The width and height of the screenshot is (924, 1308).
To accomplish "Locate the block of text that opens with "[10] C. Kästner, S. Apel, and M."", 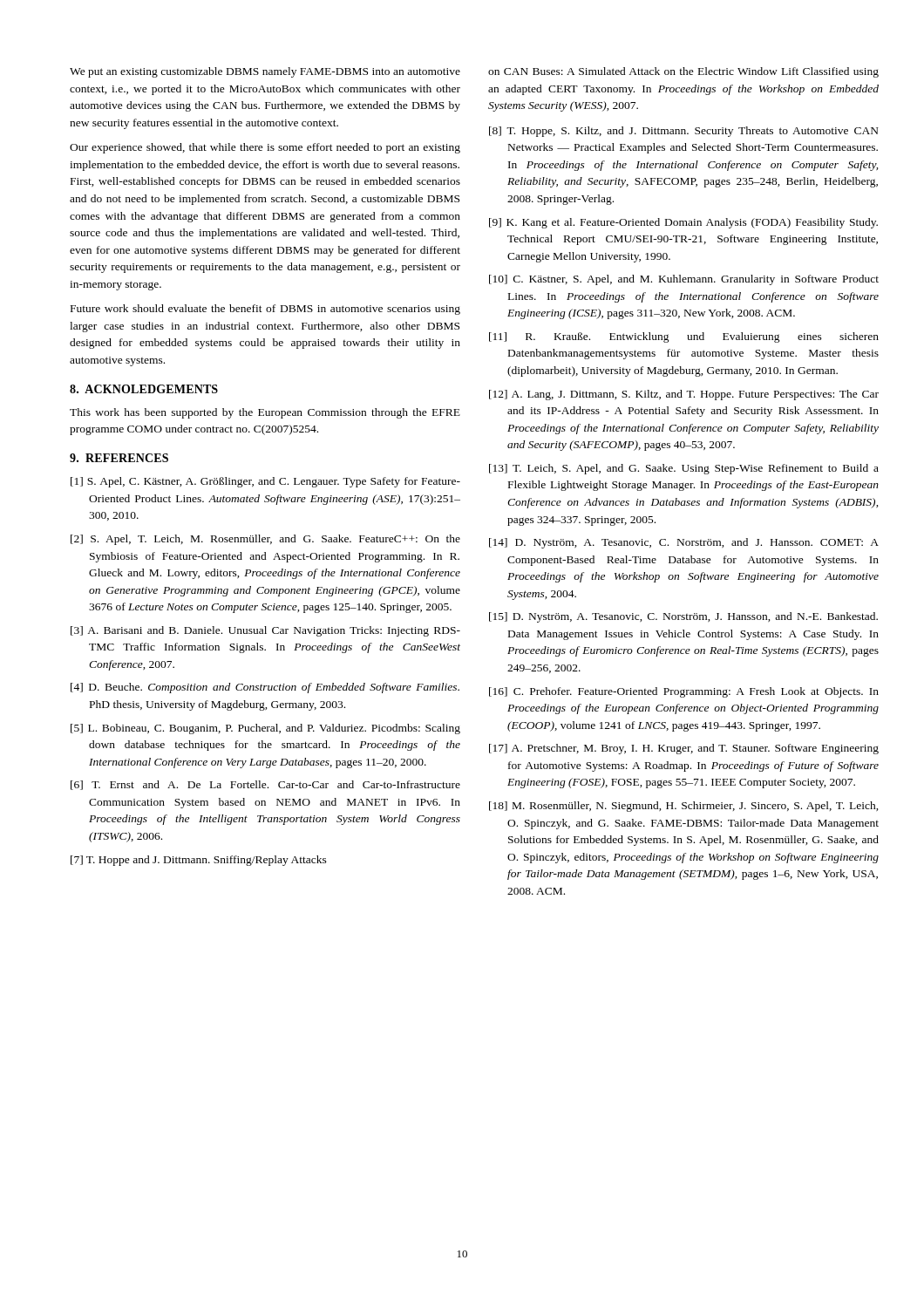I will click(683, 296).
